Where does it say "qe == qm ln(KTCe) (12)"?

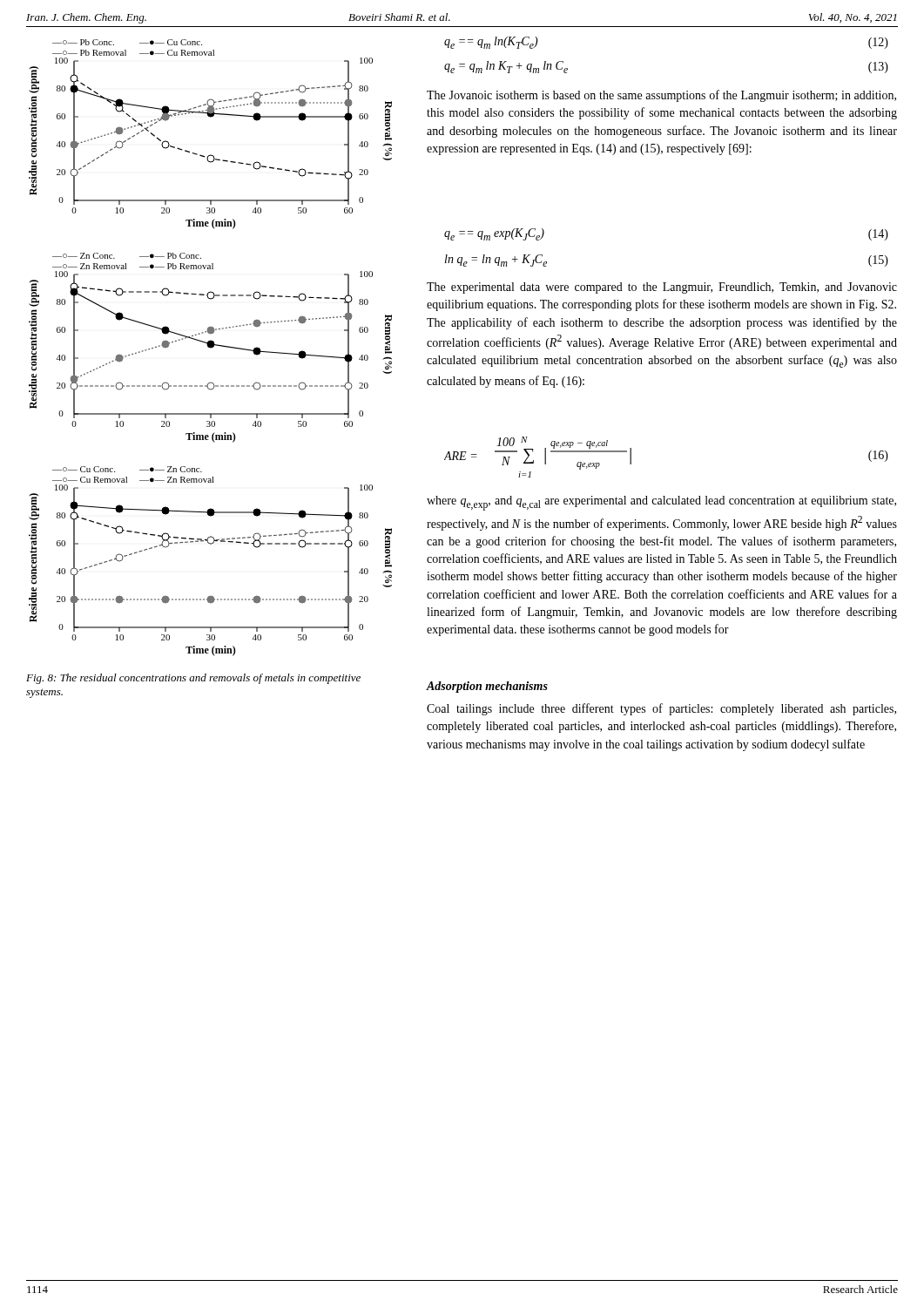point(483,41)
